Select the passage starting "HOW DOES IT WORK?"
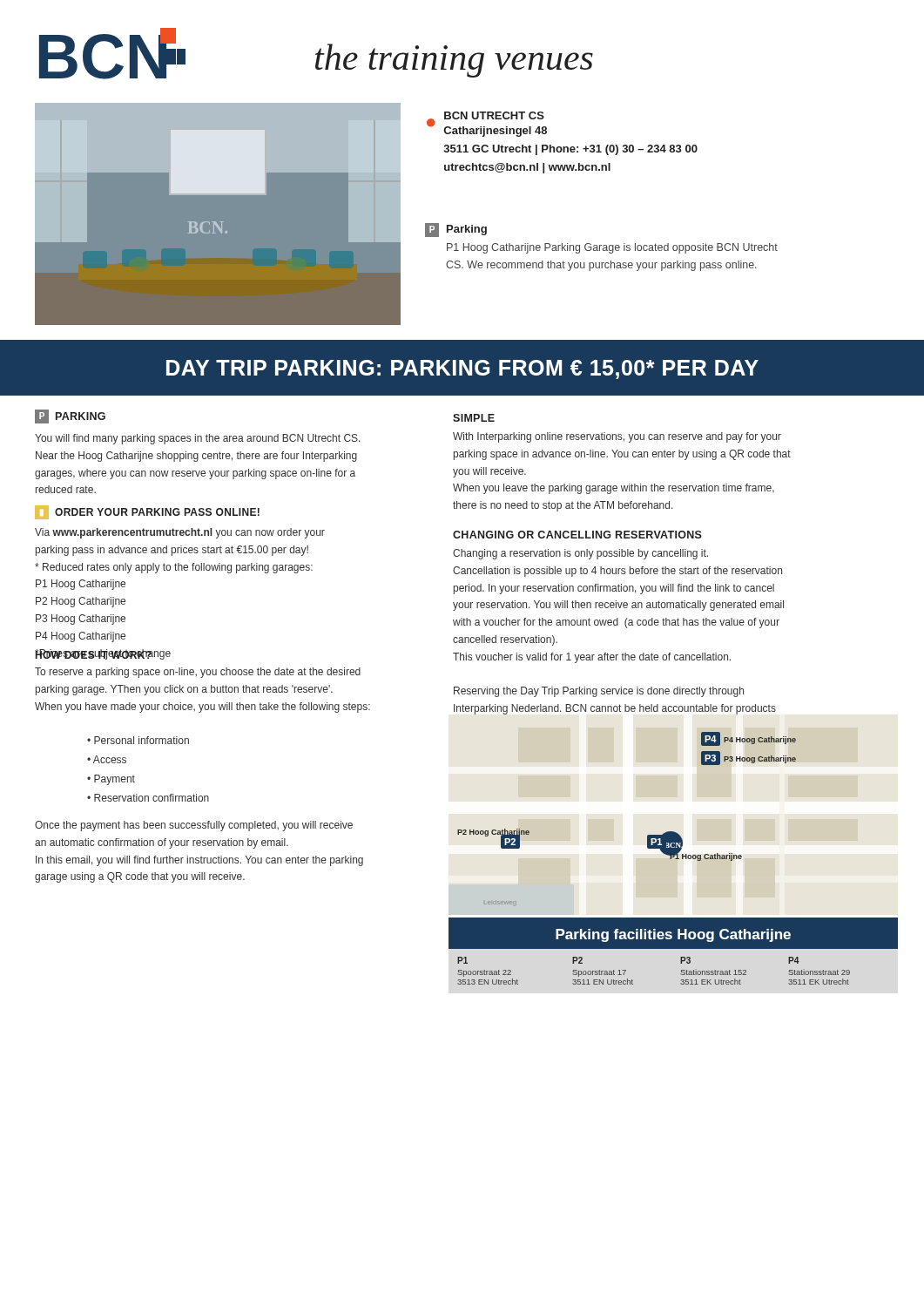 [93, 655]
